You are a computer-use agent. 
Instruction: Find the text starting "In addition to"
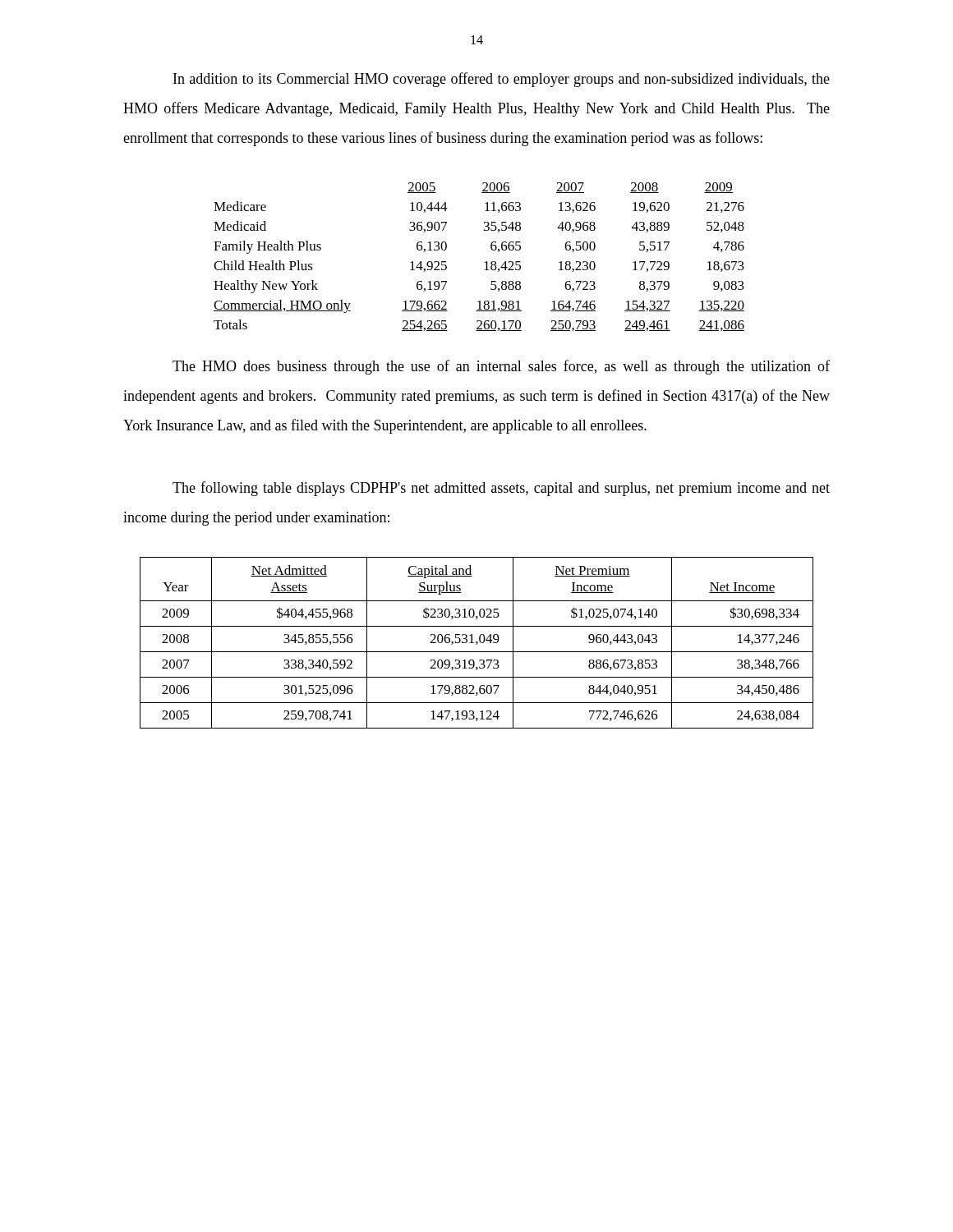click(476, 108)
